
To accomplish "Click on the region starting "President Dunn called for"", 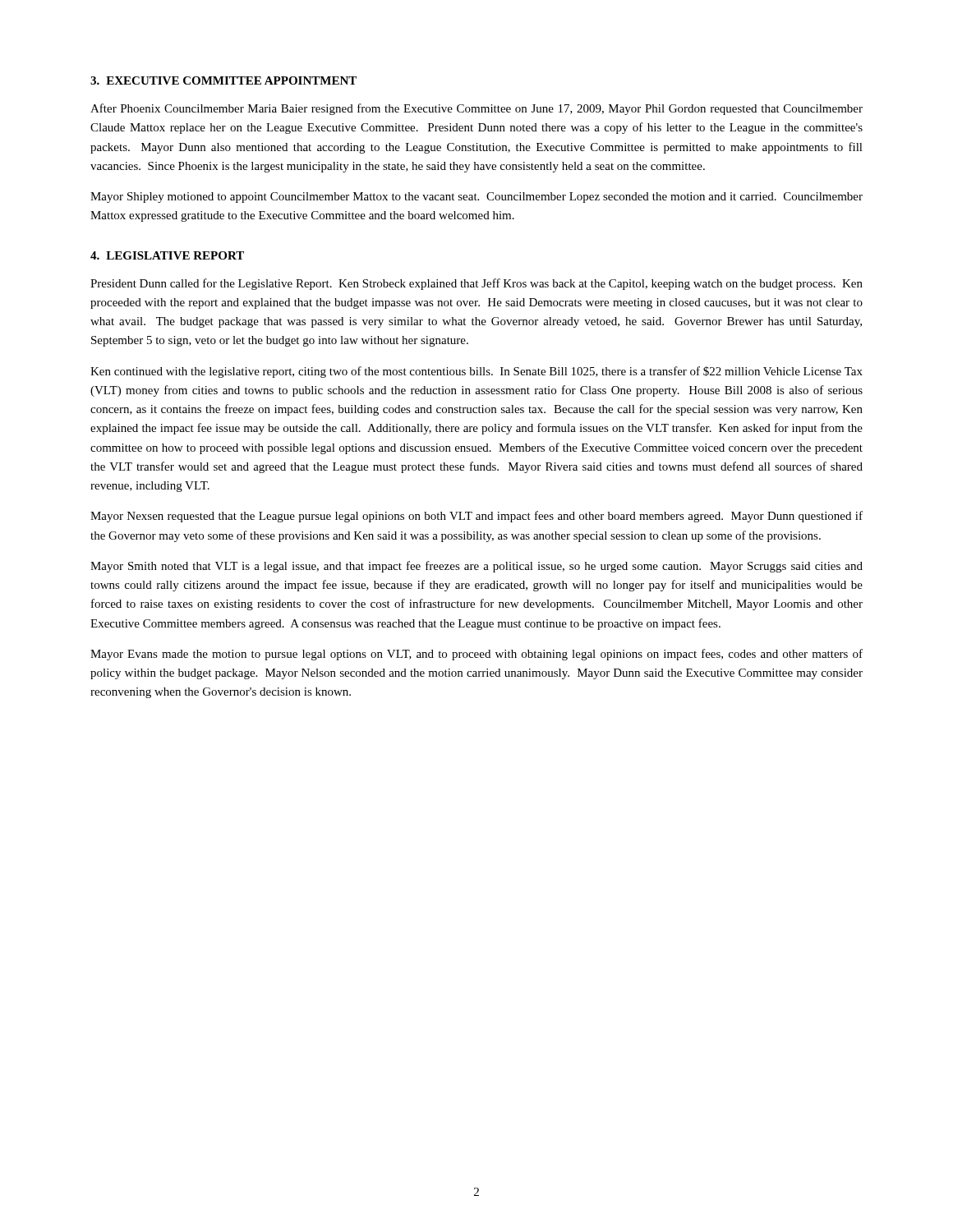I will (x=476, y=312).
